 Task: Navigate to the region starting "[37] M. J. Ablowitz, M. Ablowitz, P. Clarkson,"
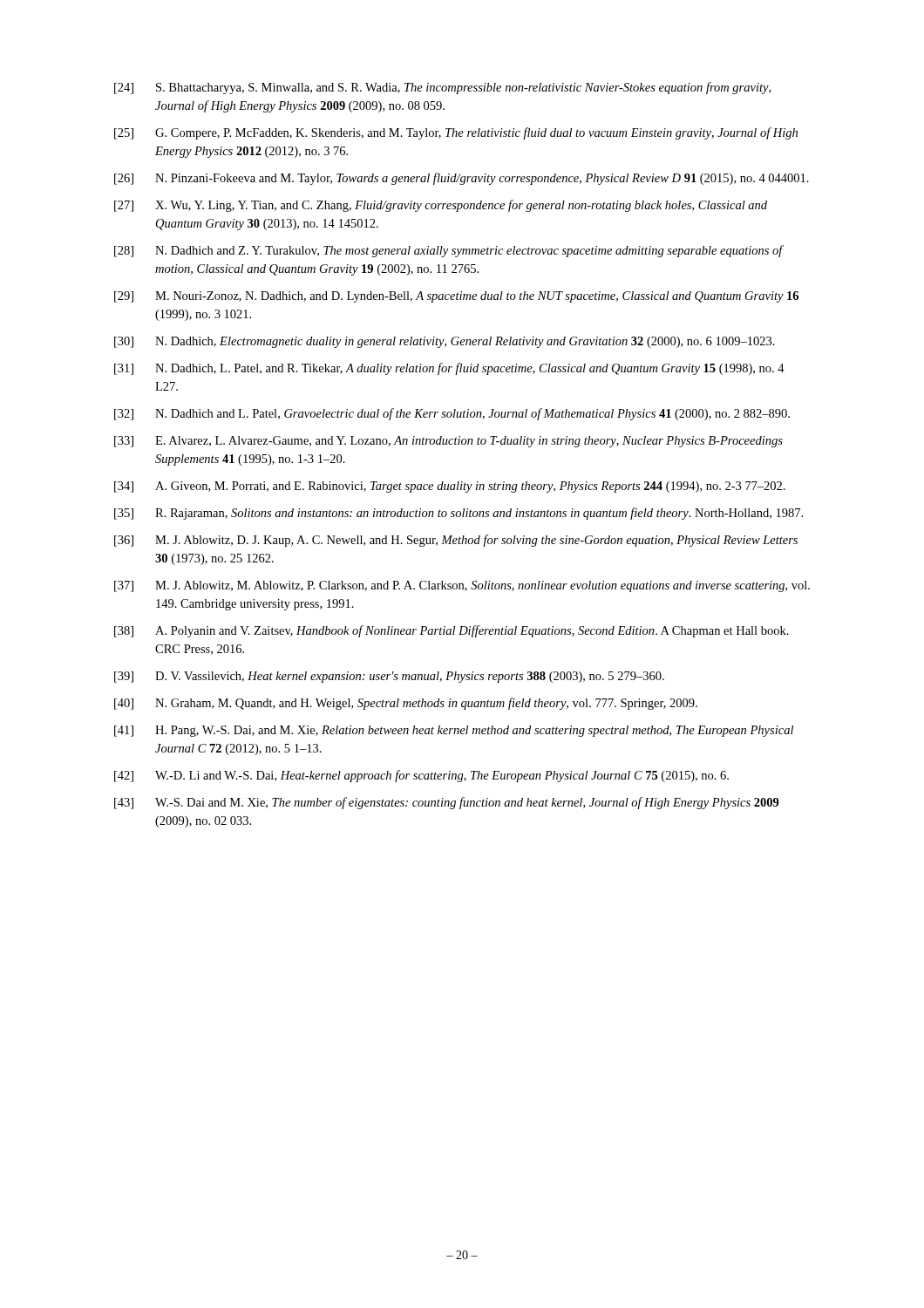pyautogui.click(x=462, y=595)
